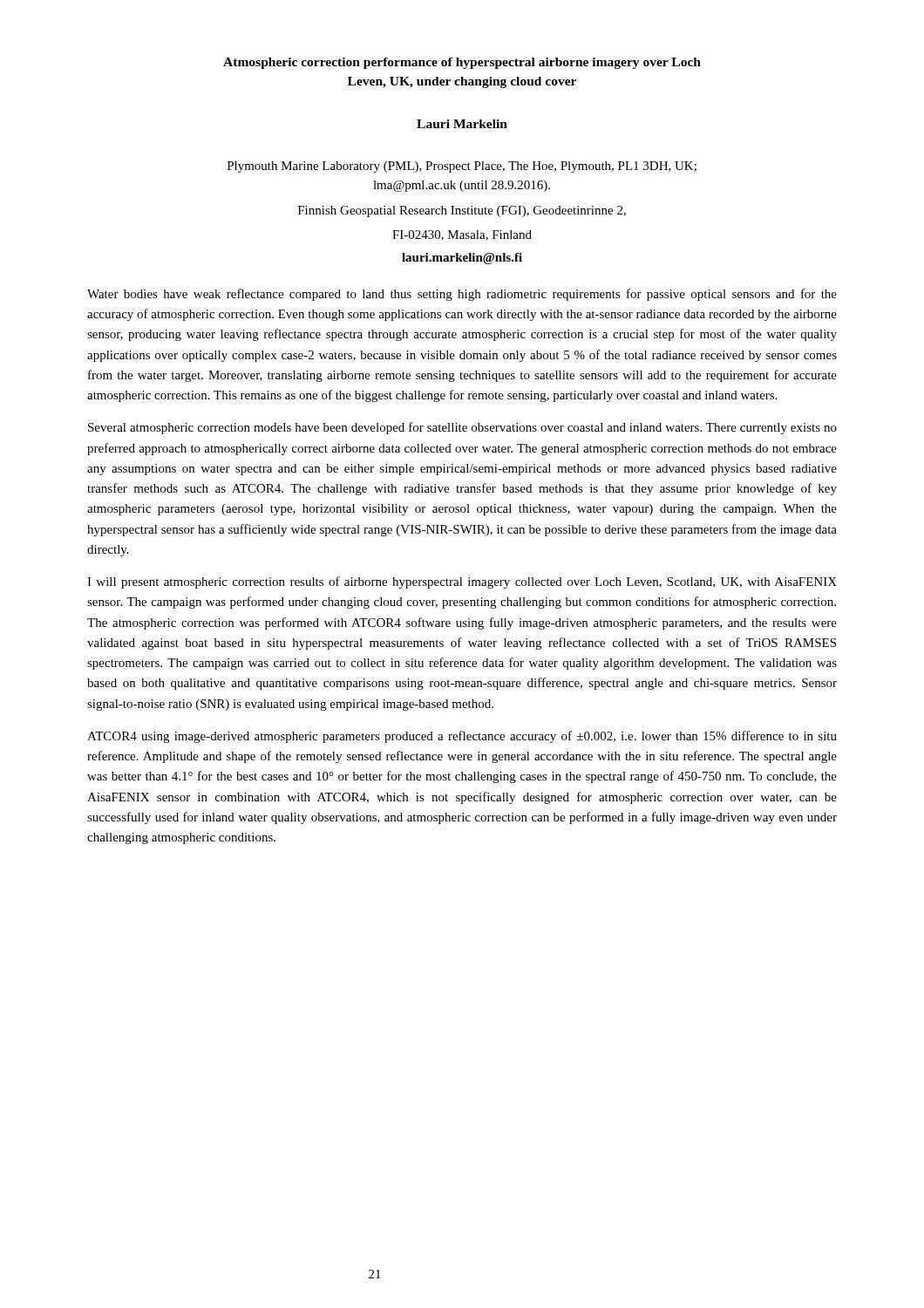Find the text block starting "Several atmospheric correction models have been developed for"
This screenshot has height=1308, width=924.
(462, 488)
